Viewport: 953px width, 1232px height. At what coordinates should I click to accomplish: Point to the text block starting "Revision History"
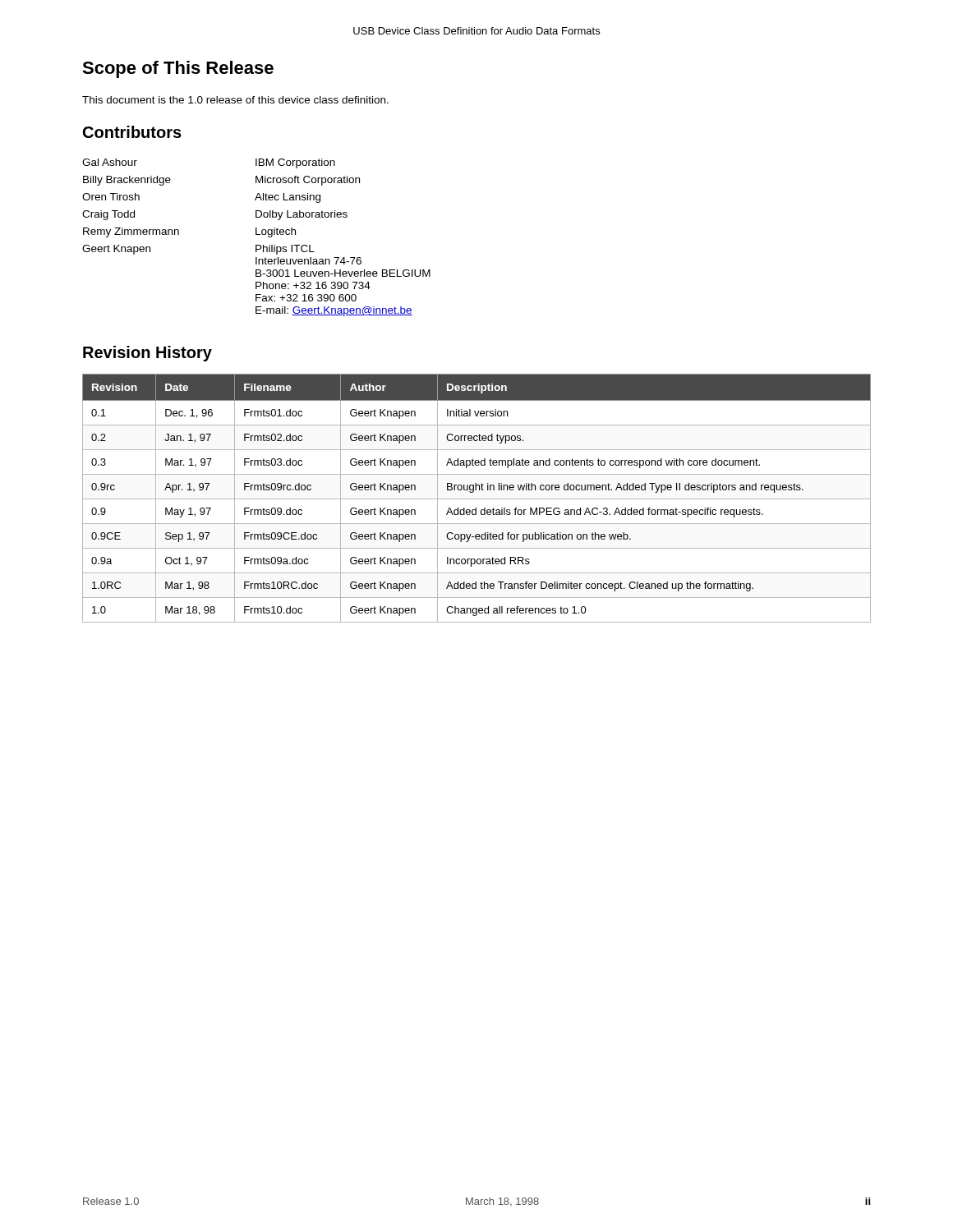tap(147, 353)
